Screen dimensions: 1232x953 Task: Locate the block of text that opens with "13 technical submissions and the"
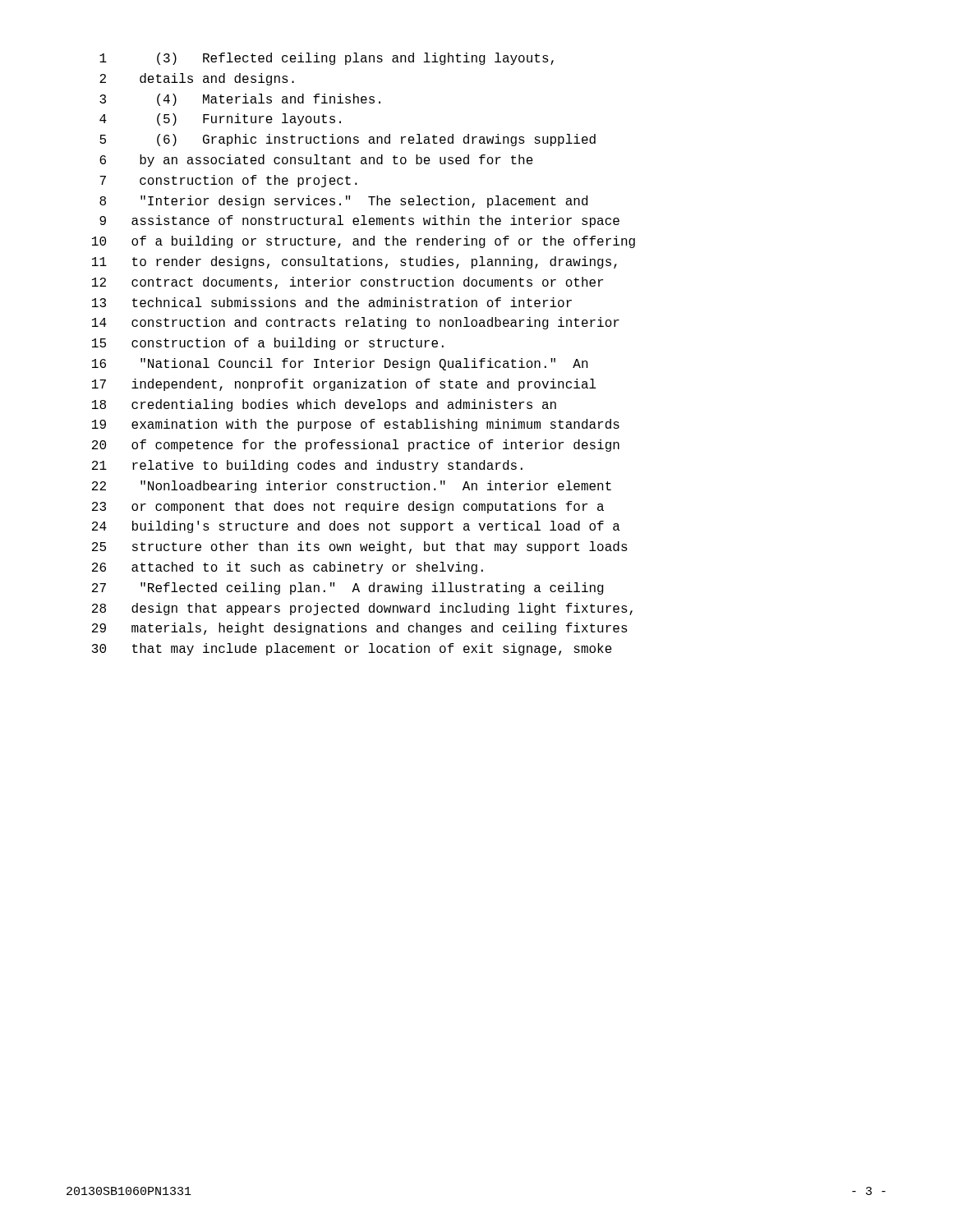(476, 304)
